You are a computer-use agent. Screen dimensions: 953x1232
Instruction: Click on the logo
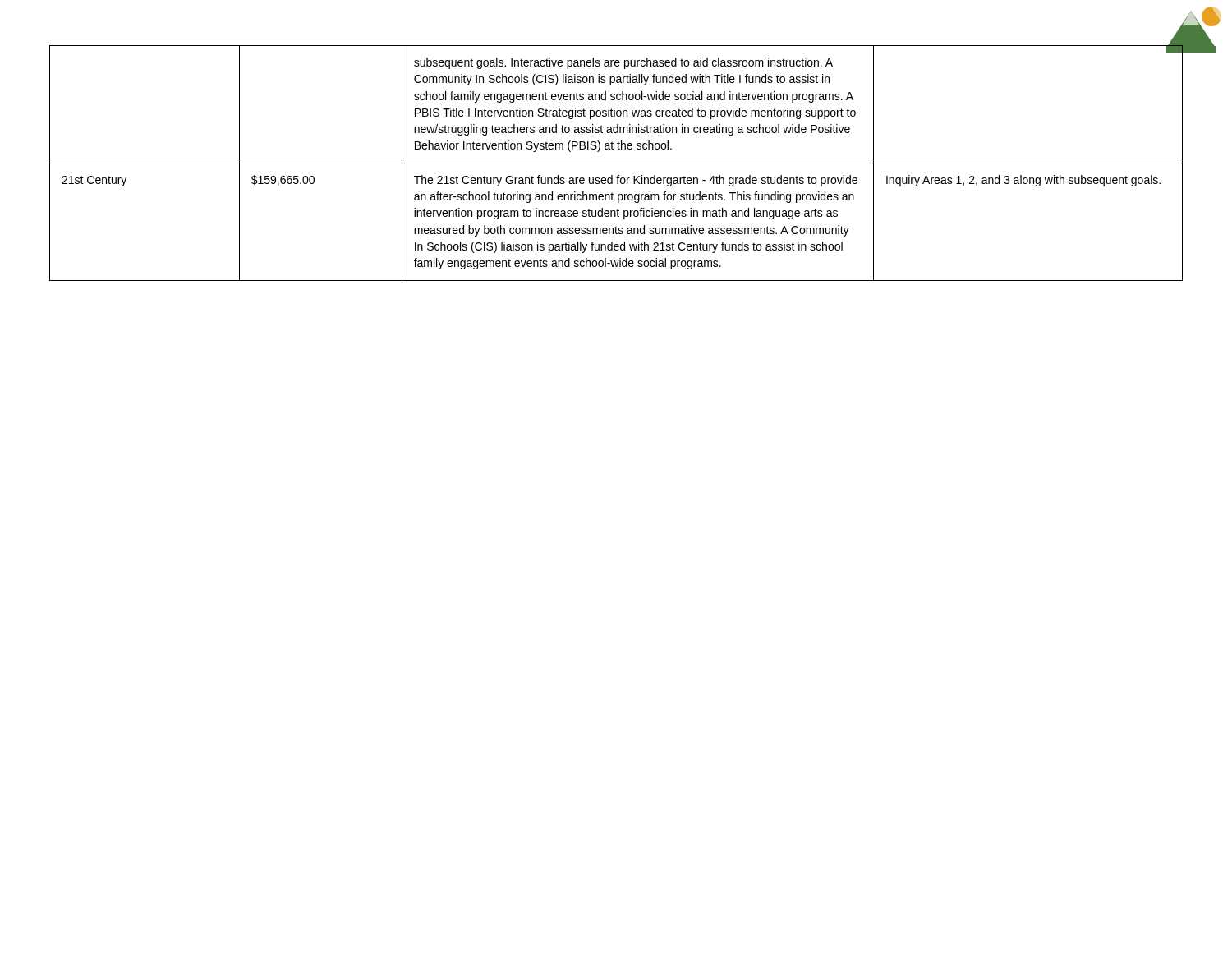click(1191, 31)
